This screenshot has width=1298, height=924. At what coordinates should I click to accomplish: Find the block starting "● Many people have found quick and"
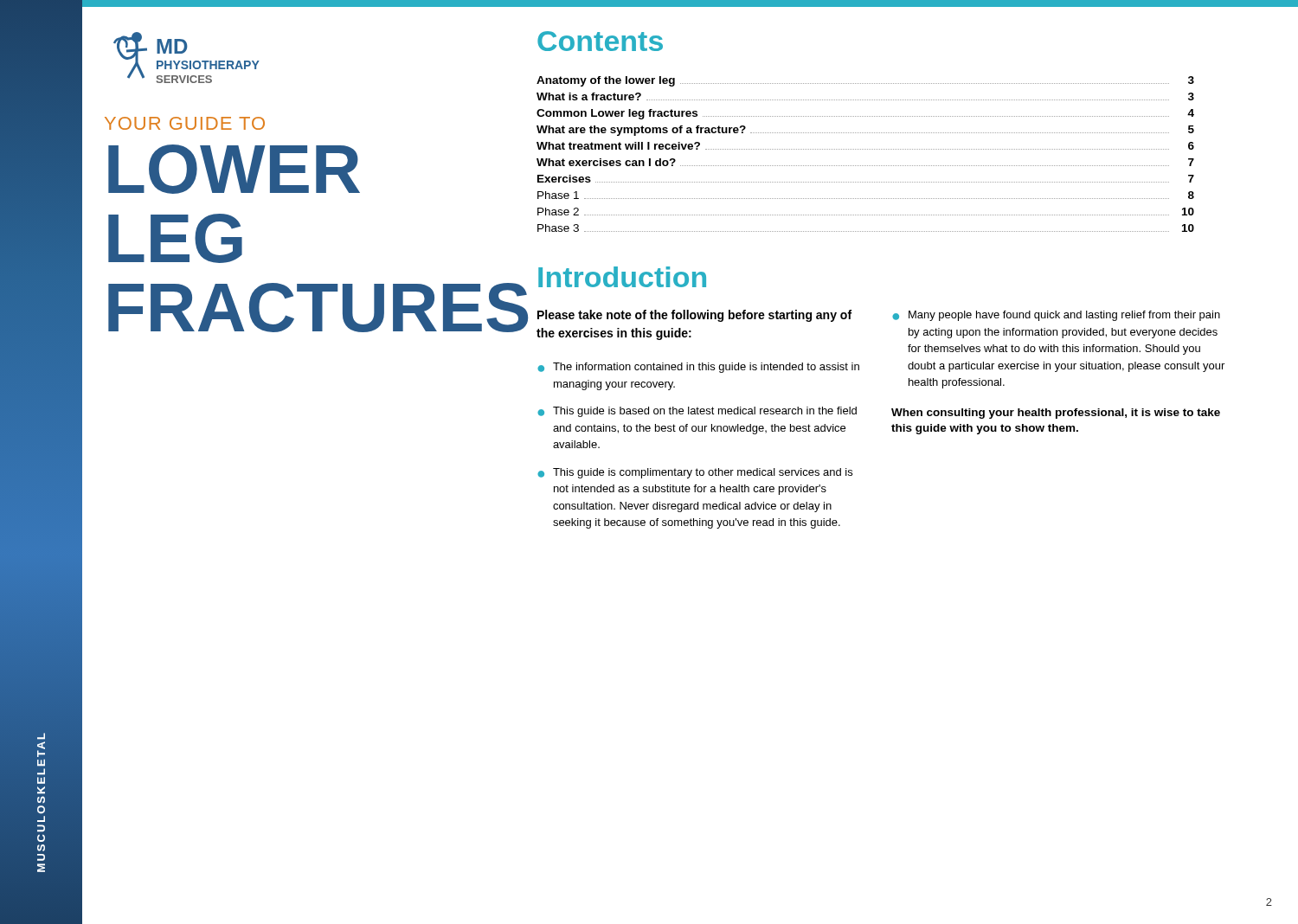point(1060,348)
